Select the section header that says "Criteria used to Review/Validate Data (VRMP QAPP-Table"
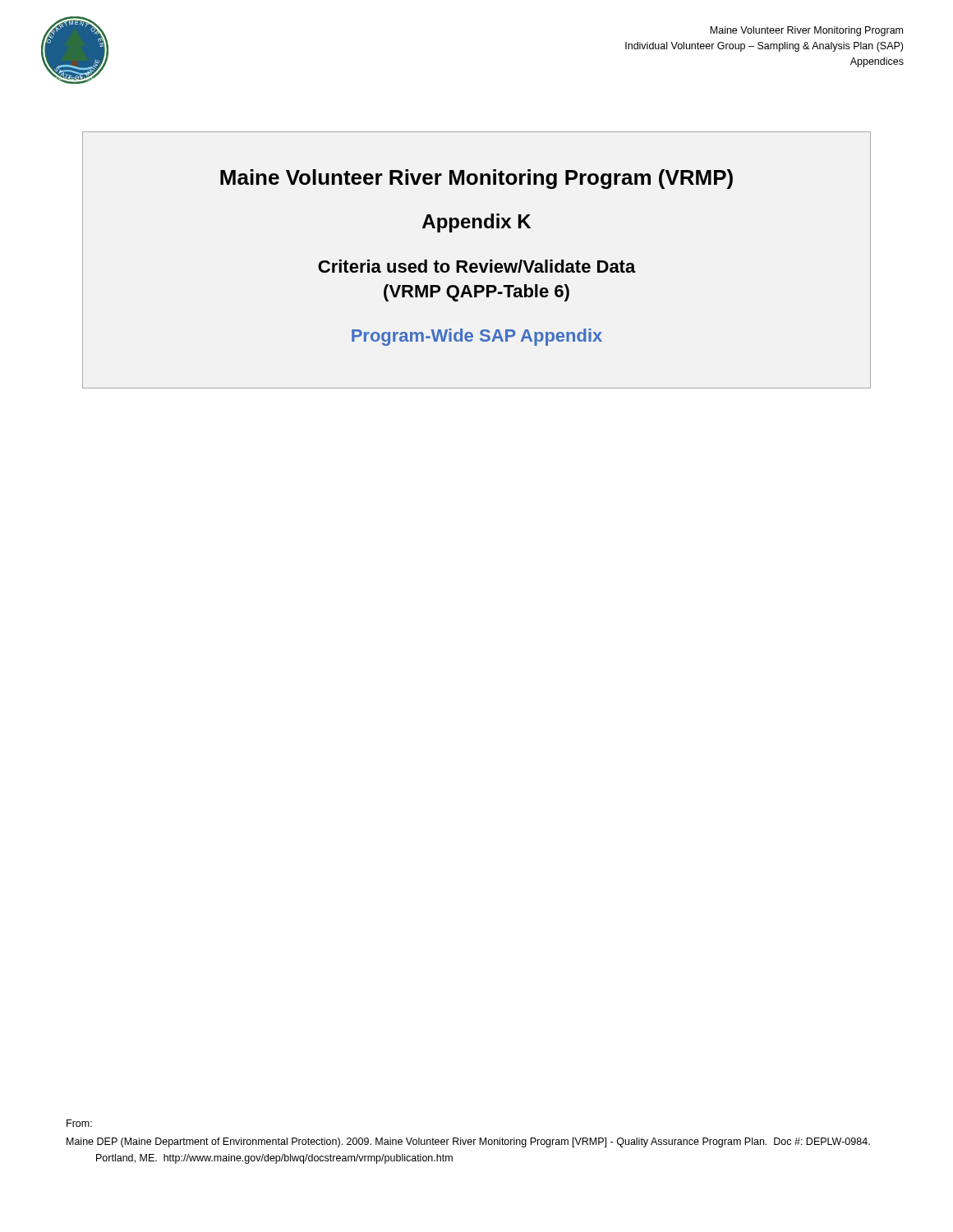The width and height of the screenshot is (953, 1232). 476,279
